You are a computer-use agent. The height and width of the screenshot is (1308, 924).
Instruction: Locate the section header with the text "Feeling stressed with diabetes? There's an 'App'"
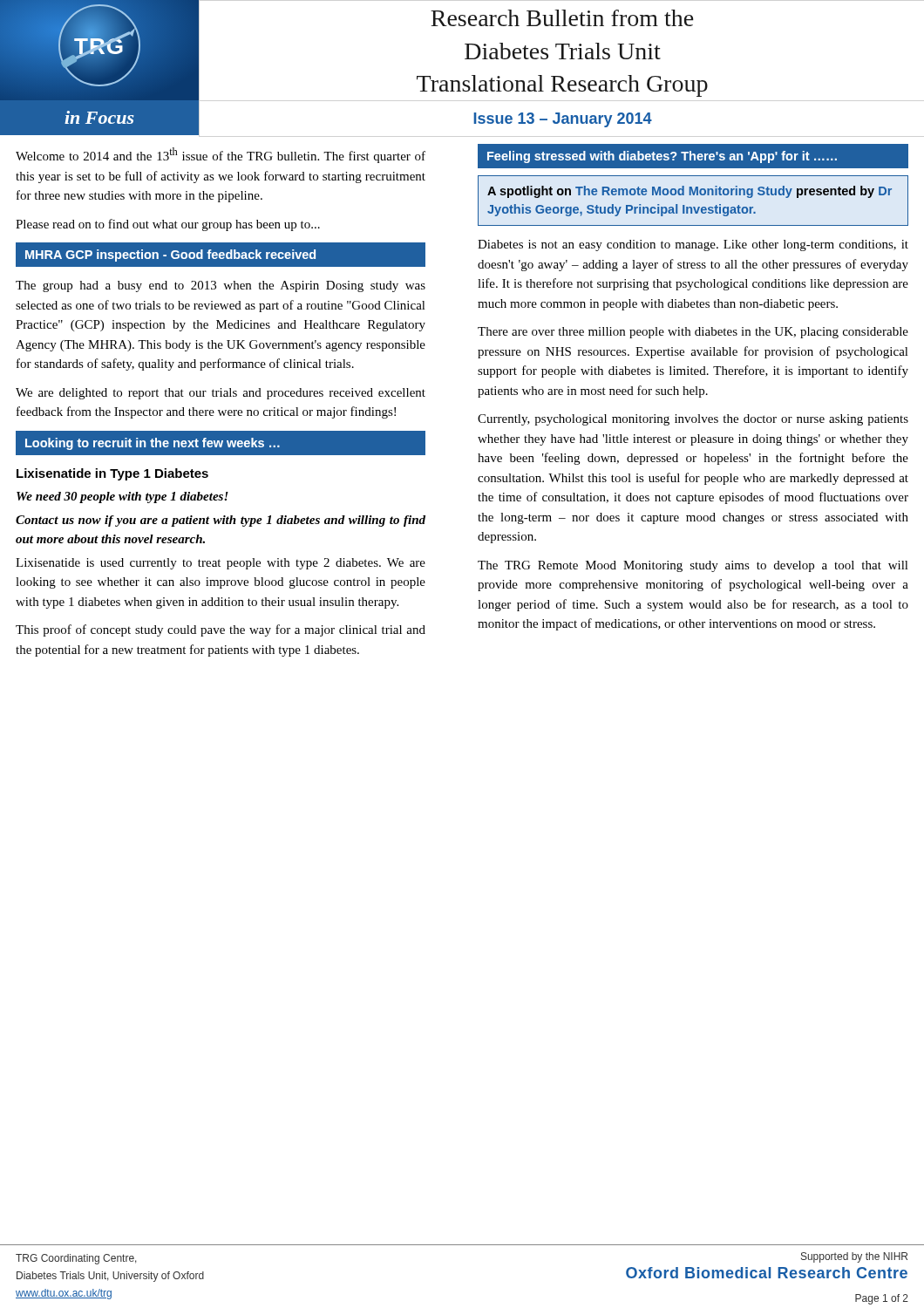tap(693, 156)
